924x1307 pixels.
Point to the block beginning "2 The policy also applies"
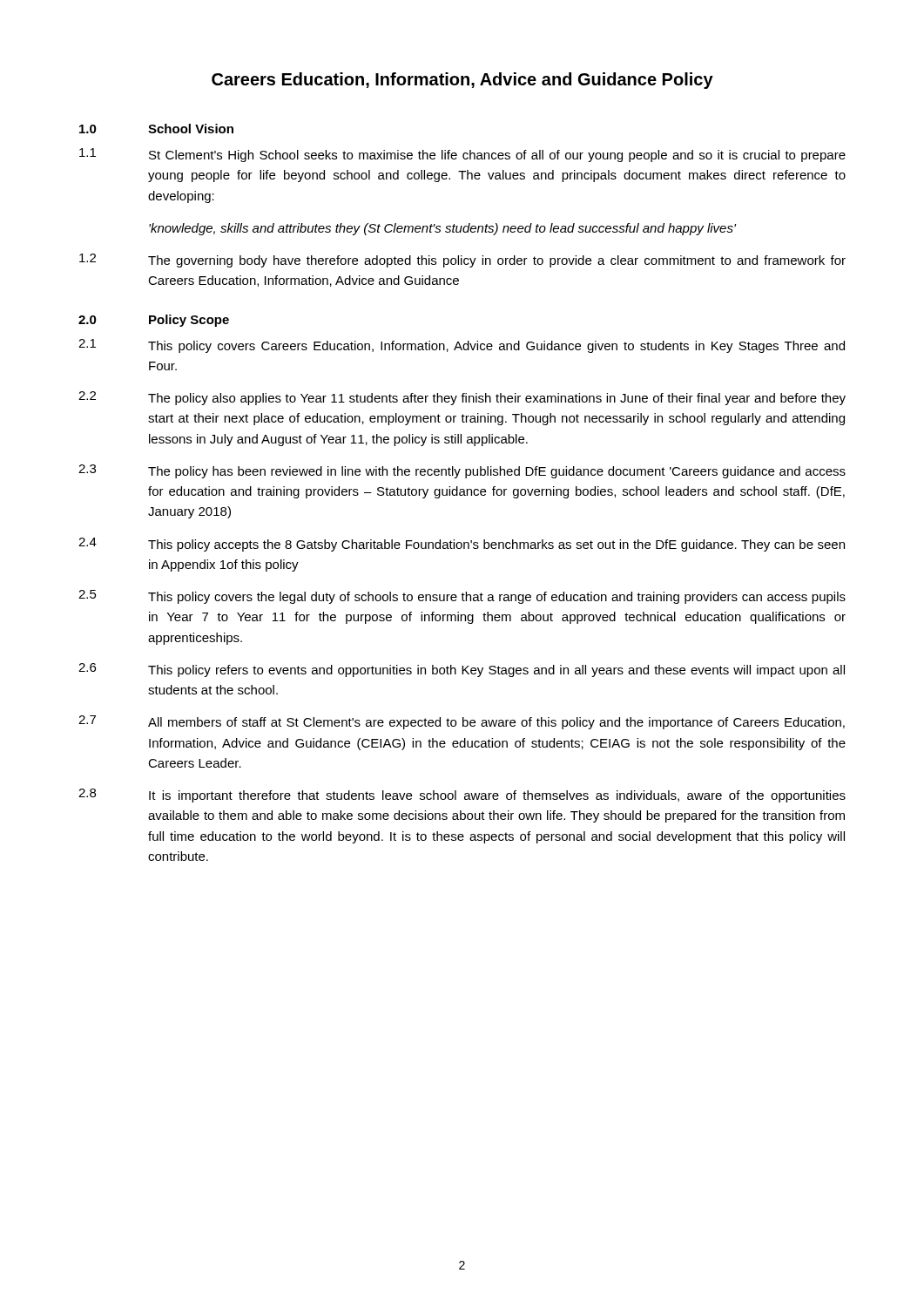coord(462,418)
